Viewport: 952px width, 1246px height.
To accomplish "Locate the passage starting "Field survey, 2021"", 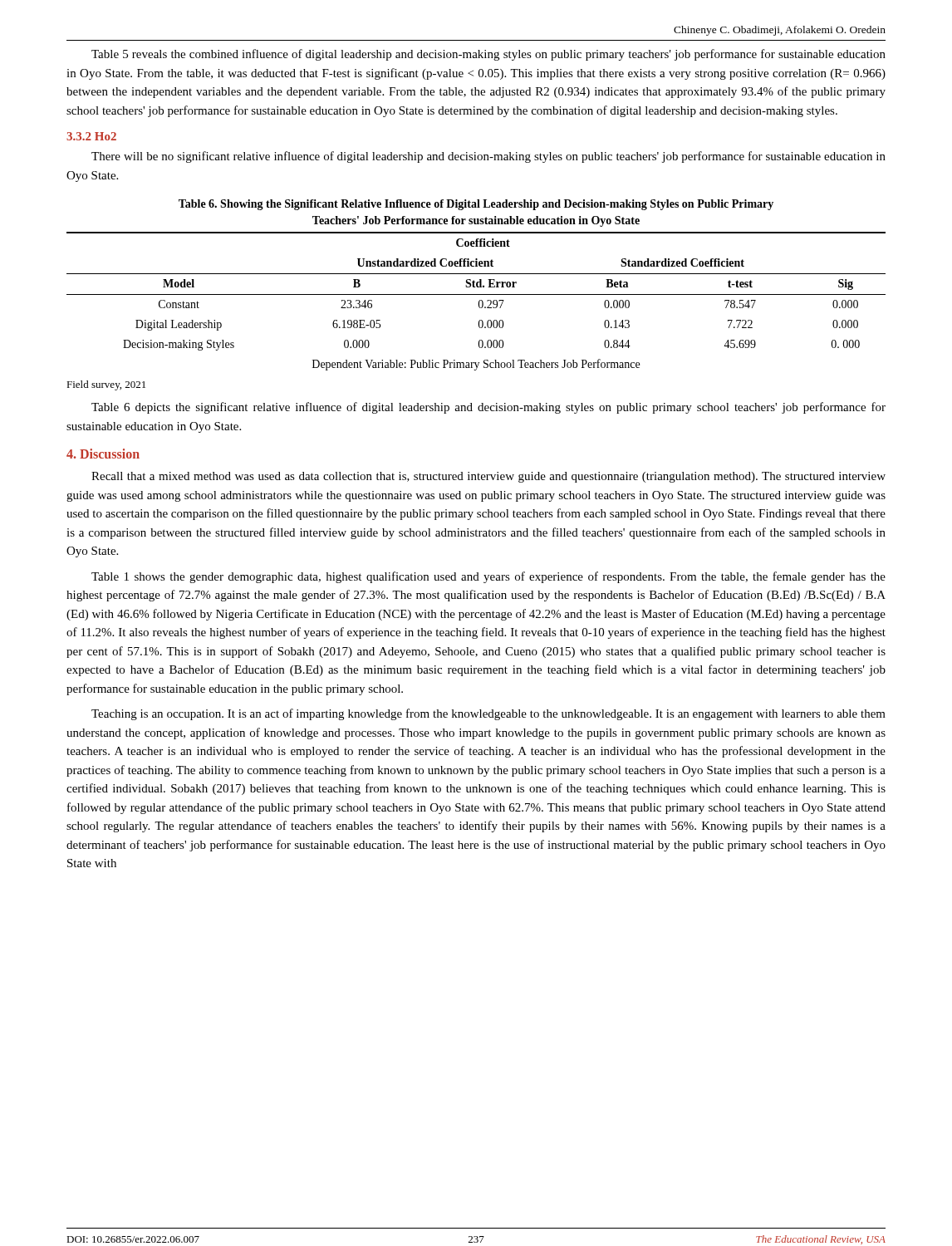I will pyautogui.click(x=106, y=384).
